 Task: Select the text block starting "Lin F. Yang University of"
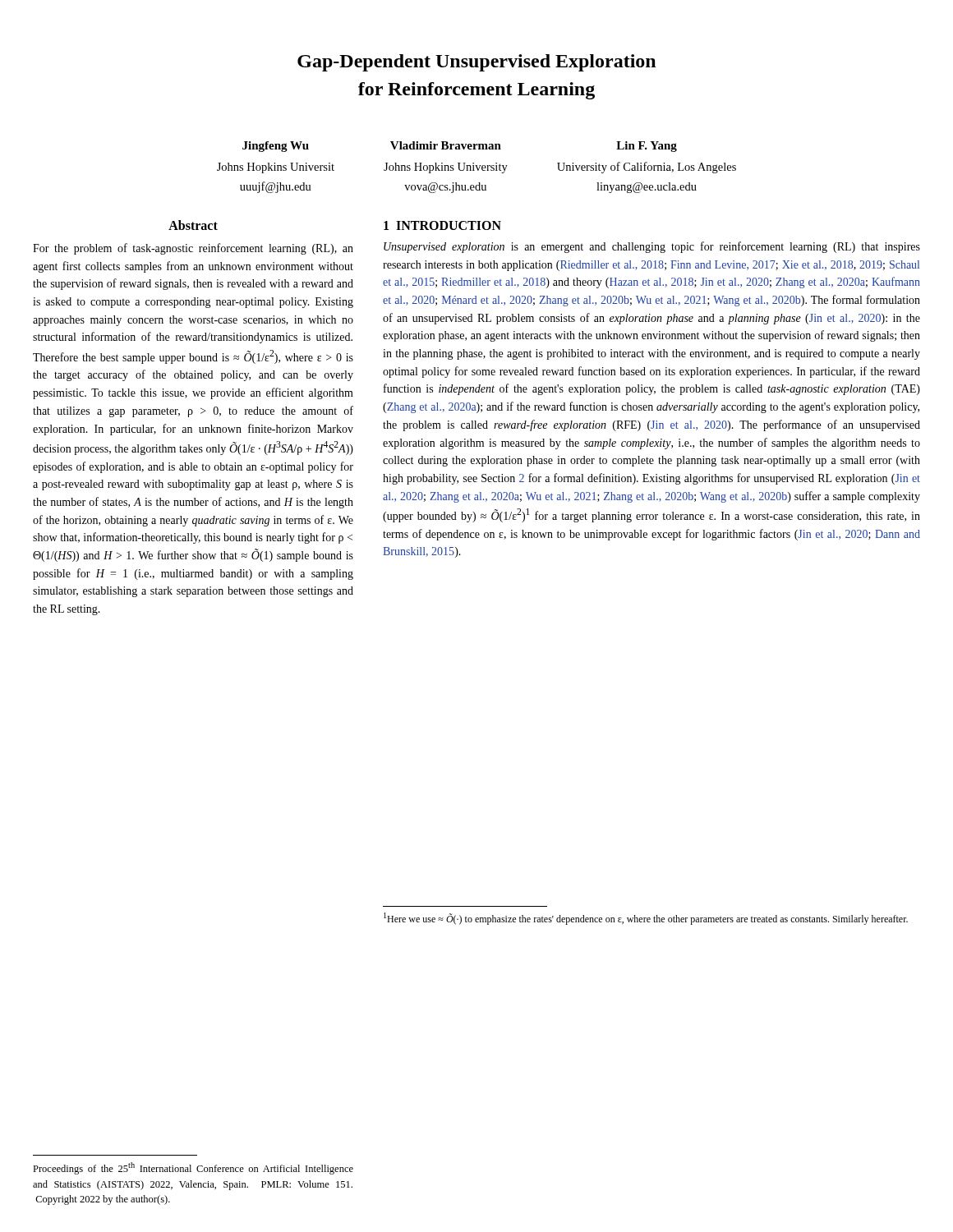[x=647, y=166]
